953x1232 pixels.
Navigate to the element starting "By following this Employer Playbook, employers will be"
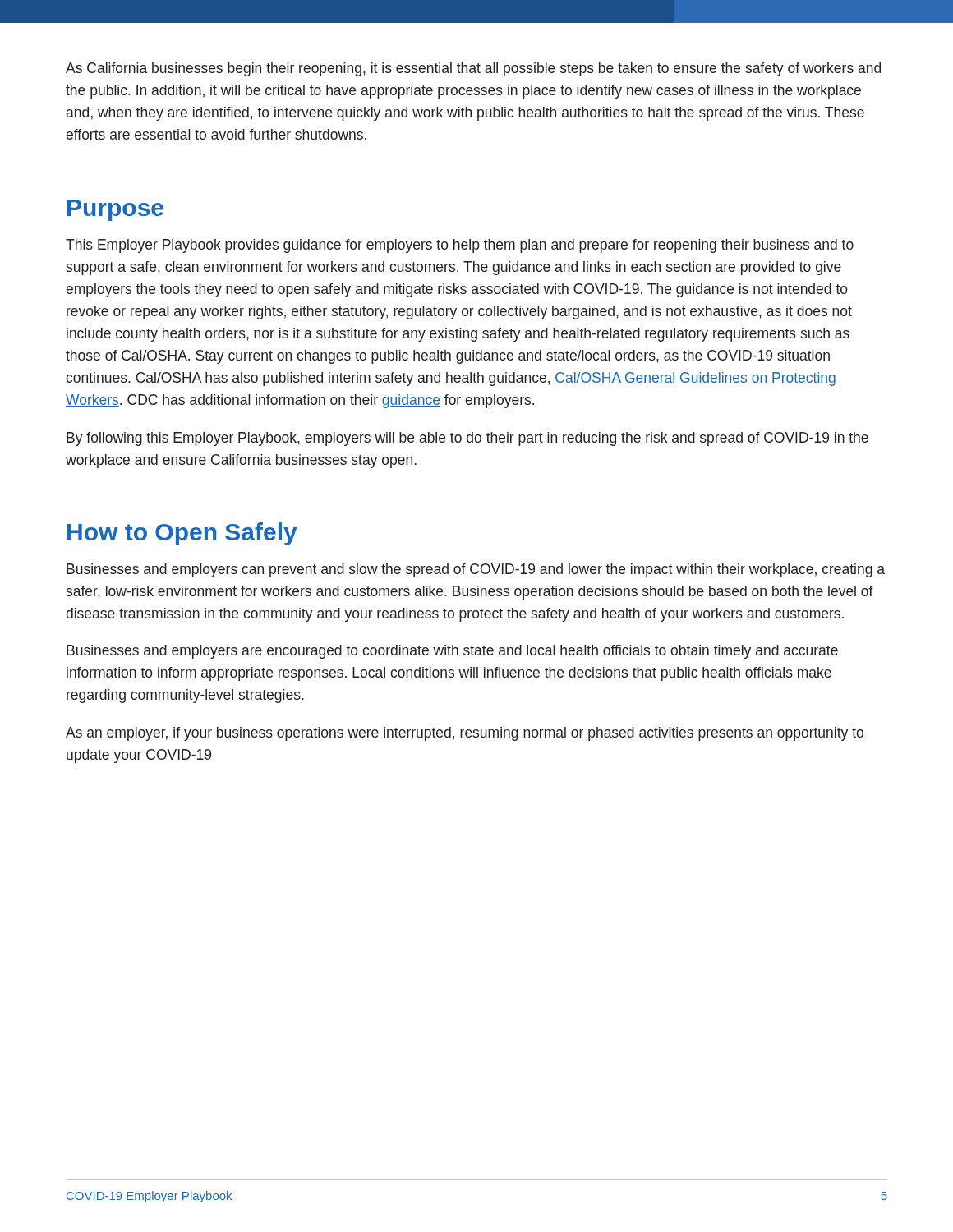(467, 449)
